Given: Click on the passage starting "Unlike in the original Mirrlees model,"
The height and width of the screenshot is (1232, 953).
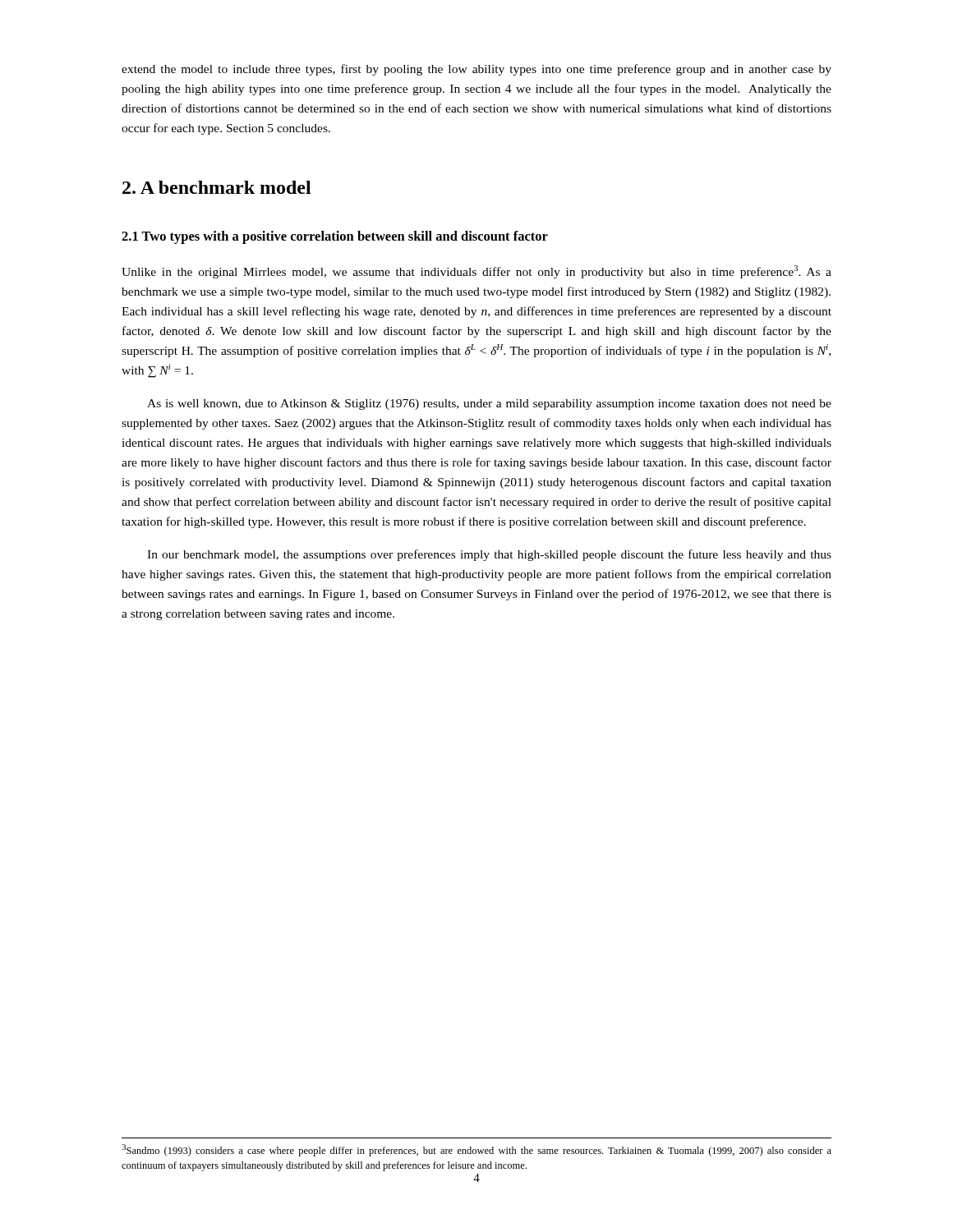Looking at the screenshot, I should (x=476, y=321).
